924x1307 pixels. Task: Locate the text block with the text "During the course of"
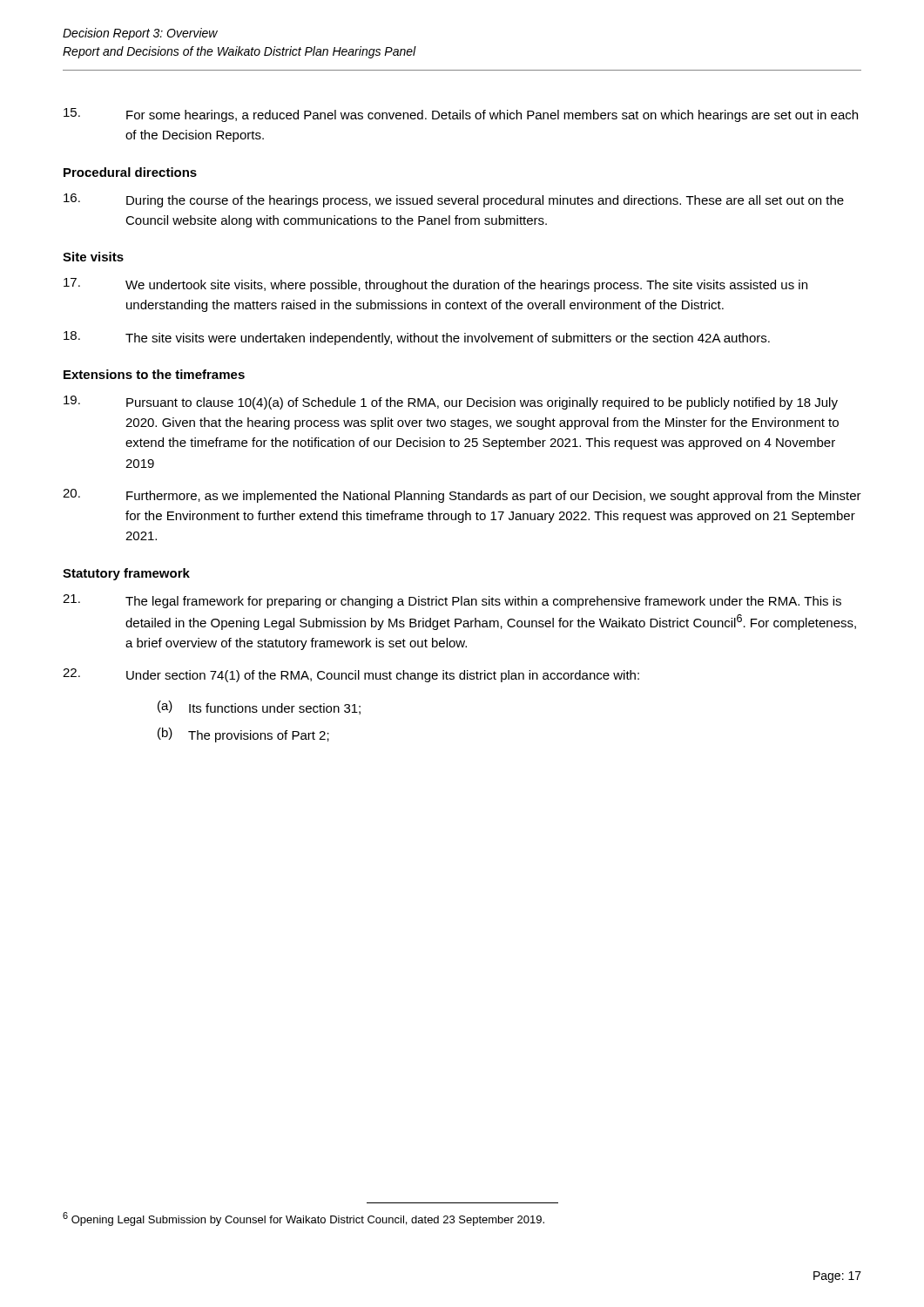coord(462,210)
